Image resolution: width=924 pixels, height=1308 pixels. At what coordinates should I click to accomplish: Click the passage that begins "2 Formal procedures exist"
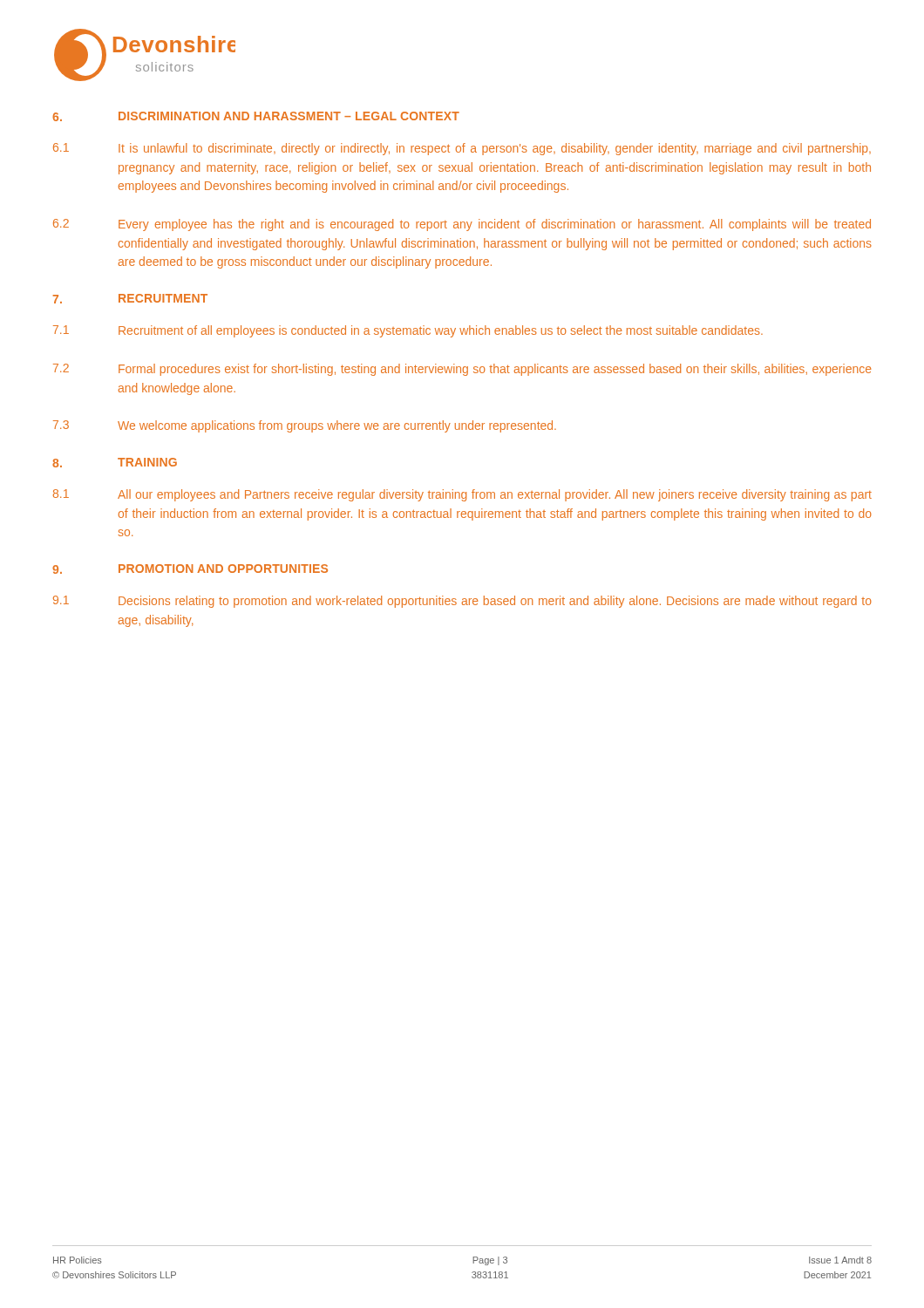click(462, 379)
